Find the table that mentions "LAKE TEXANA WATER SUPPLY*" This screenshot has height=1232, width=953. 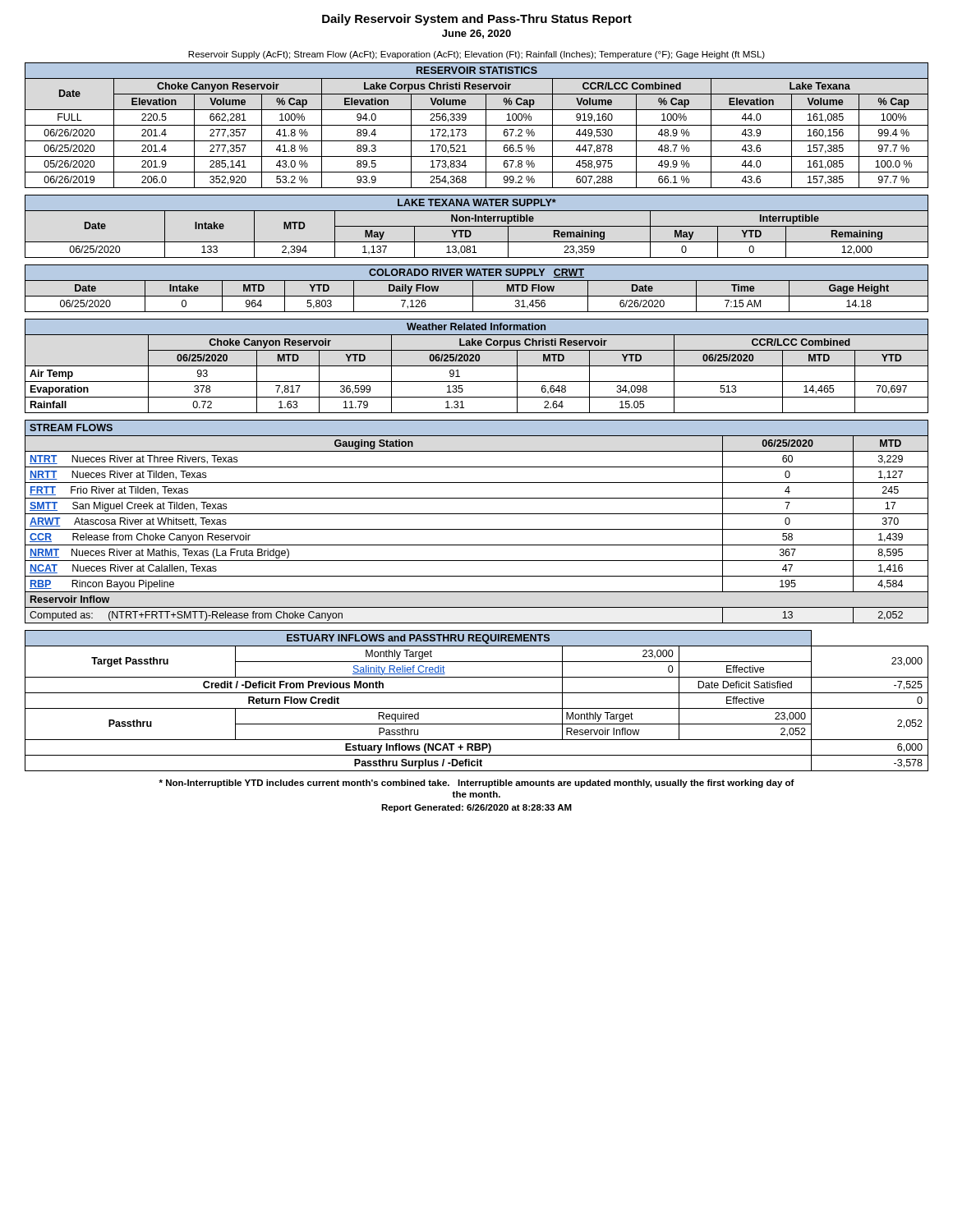pos(476,226)
